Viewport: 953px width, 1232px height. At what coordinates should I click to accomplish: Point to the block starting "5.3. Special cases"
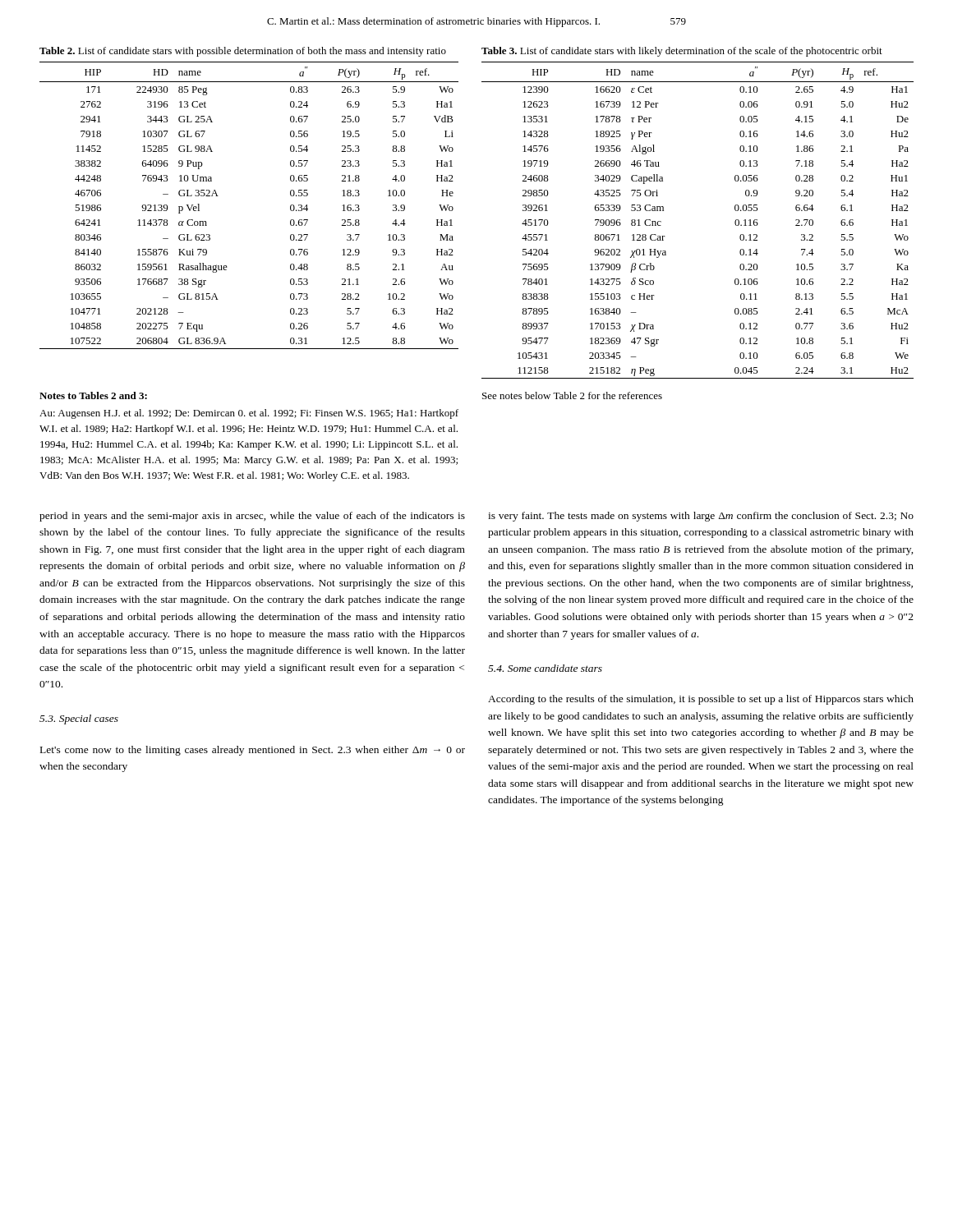click(79, 718)
